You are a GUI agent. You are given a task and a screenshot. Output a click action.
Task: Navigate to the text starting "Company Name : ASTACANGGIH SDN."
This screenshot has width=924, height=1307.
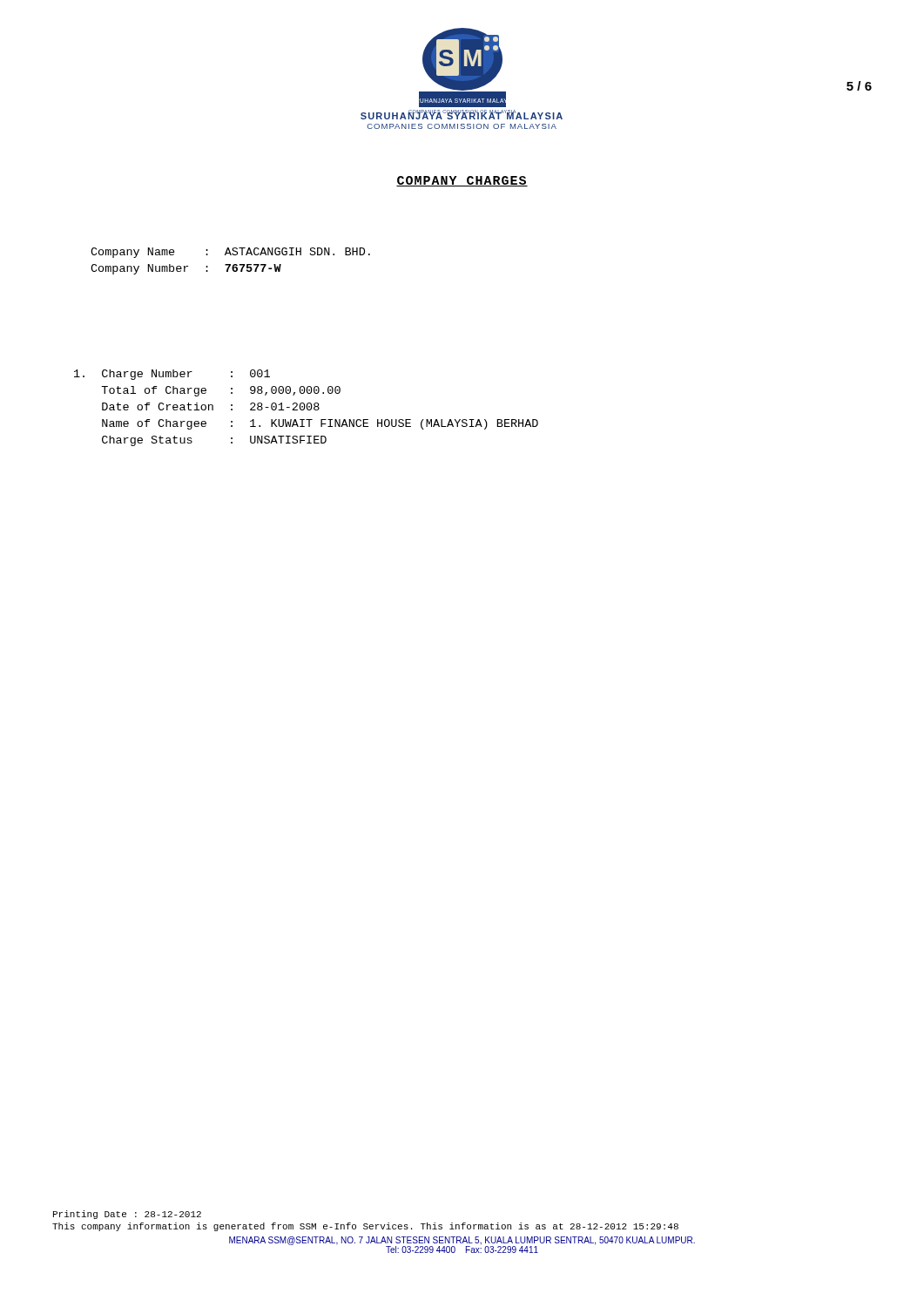pyautogui.click(x=232, y=261)
